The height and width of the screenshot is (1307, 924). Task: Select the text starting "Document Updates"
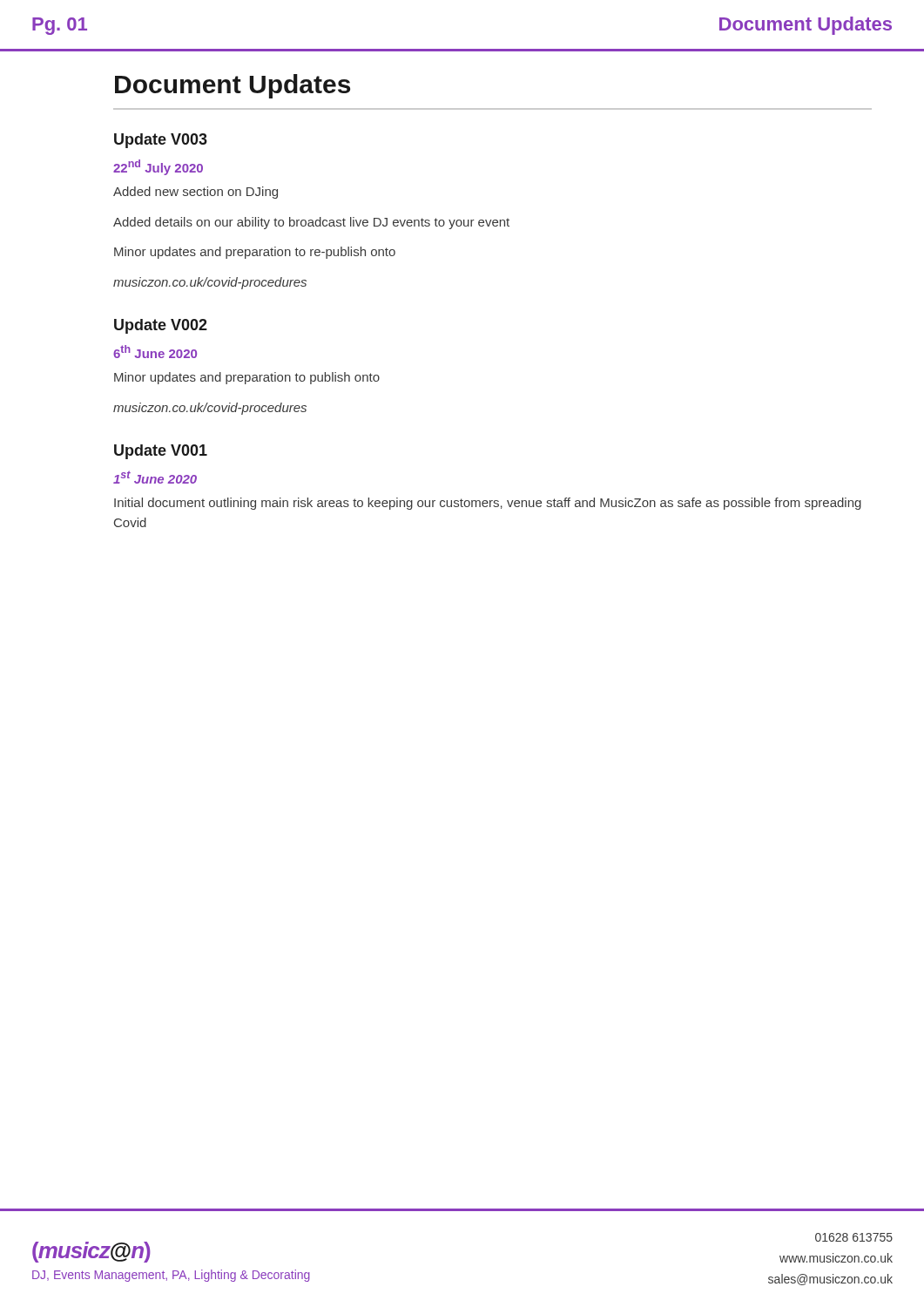[x=232, y=84]
